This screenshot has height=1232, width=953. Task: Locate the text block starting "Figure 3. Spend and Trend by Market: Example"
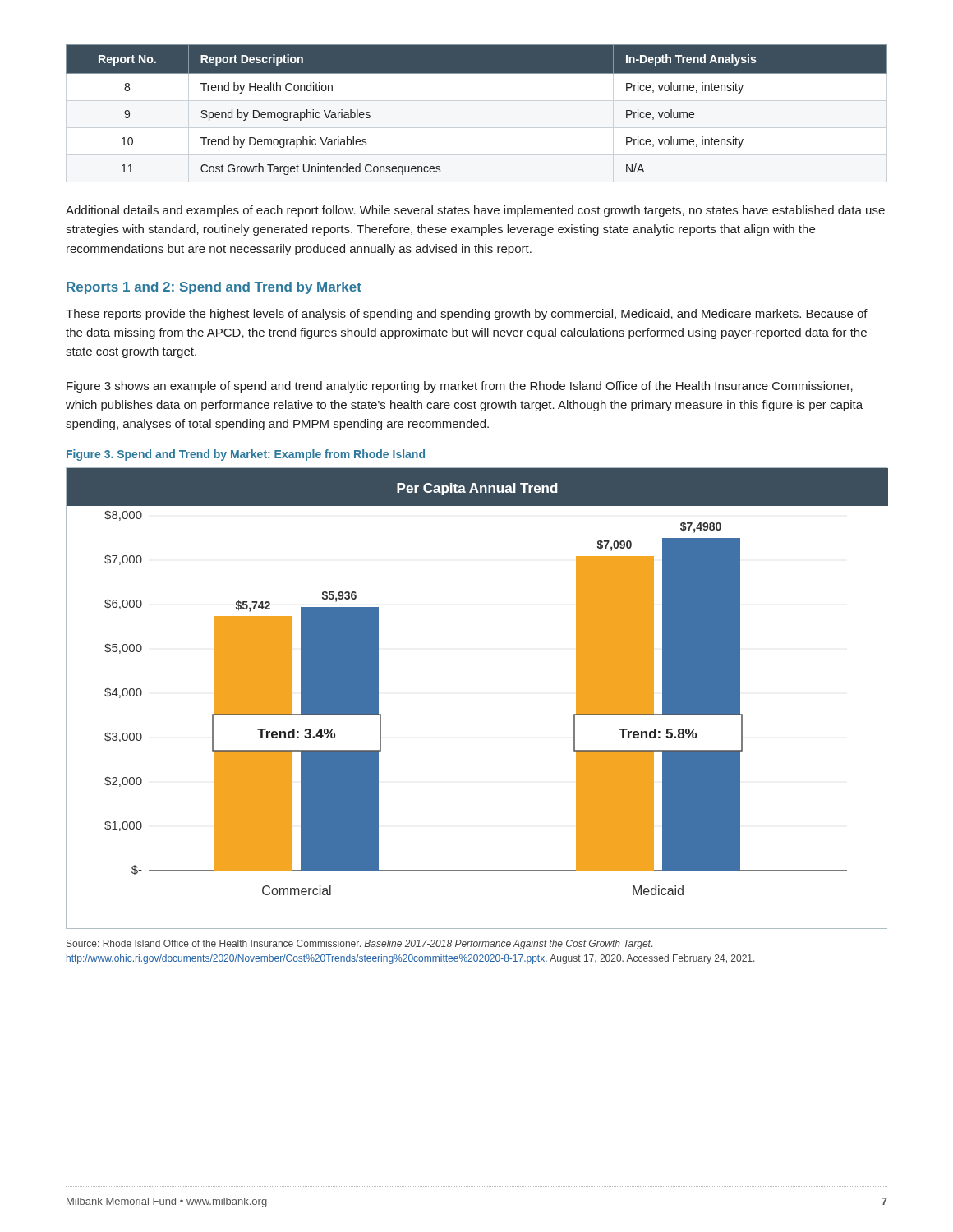click(x=246, y=454)
